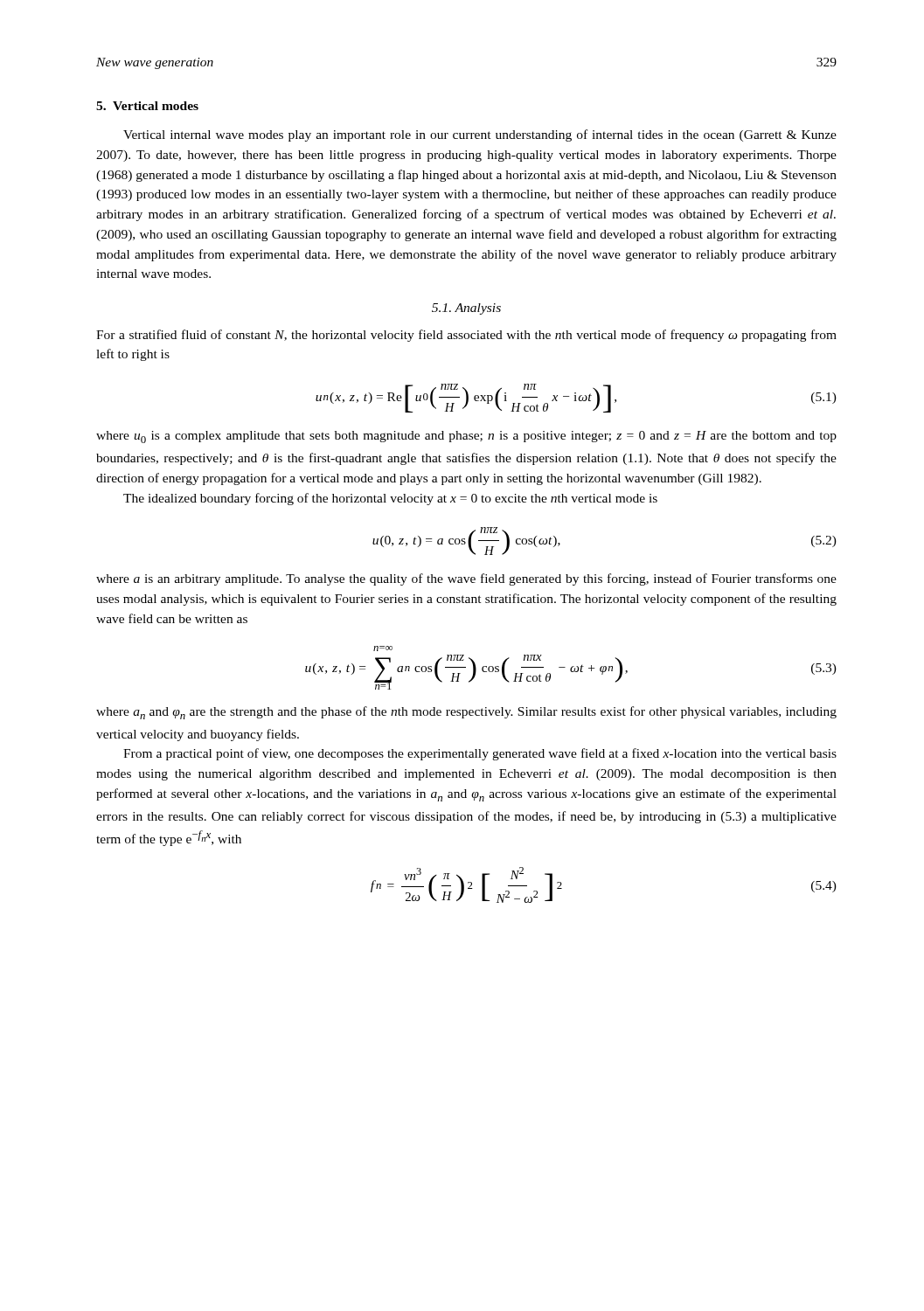Locate the block of text that opens with "where an and φn"

pyautogui.click(x=466, y=722)
